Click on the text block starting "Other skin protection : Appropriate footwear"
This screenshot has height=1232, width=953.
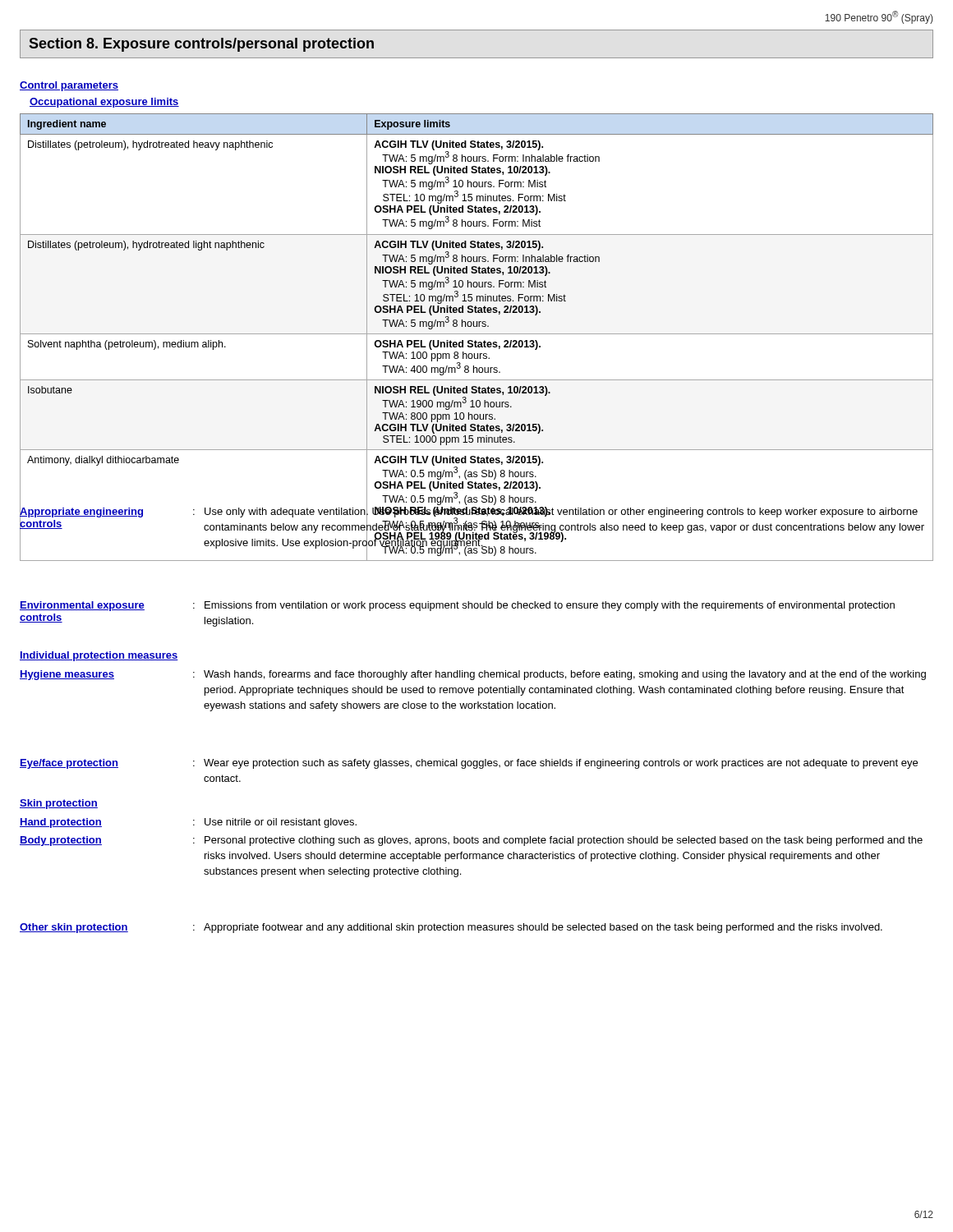point(476,928)
